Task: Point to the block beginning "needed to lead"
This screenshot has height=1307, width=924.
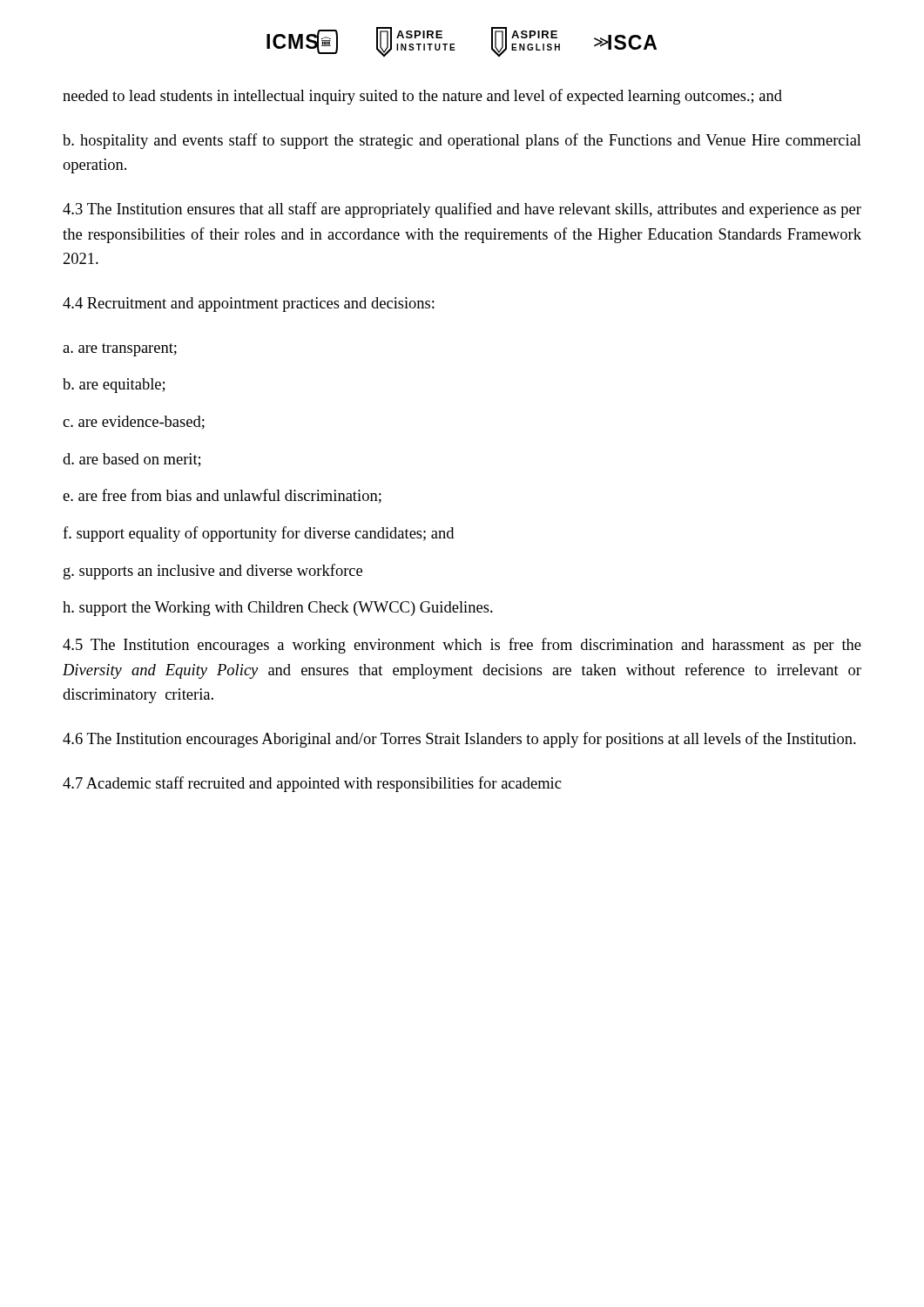Action: coord(422,96)
